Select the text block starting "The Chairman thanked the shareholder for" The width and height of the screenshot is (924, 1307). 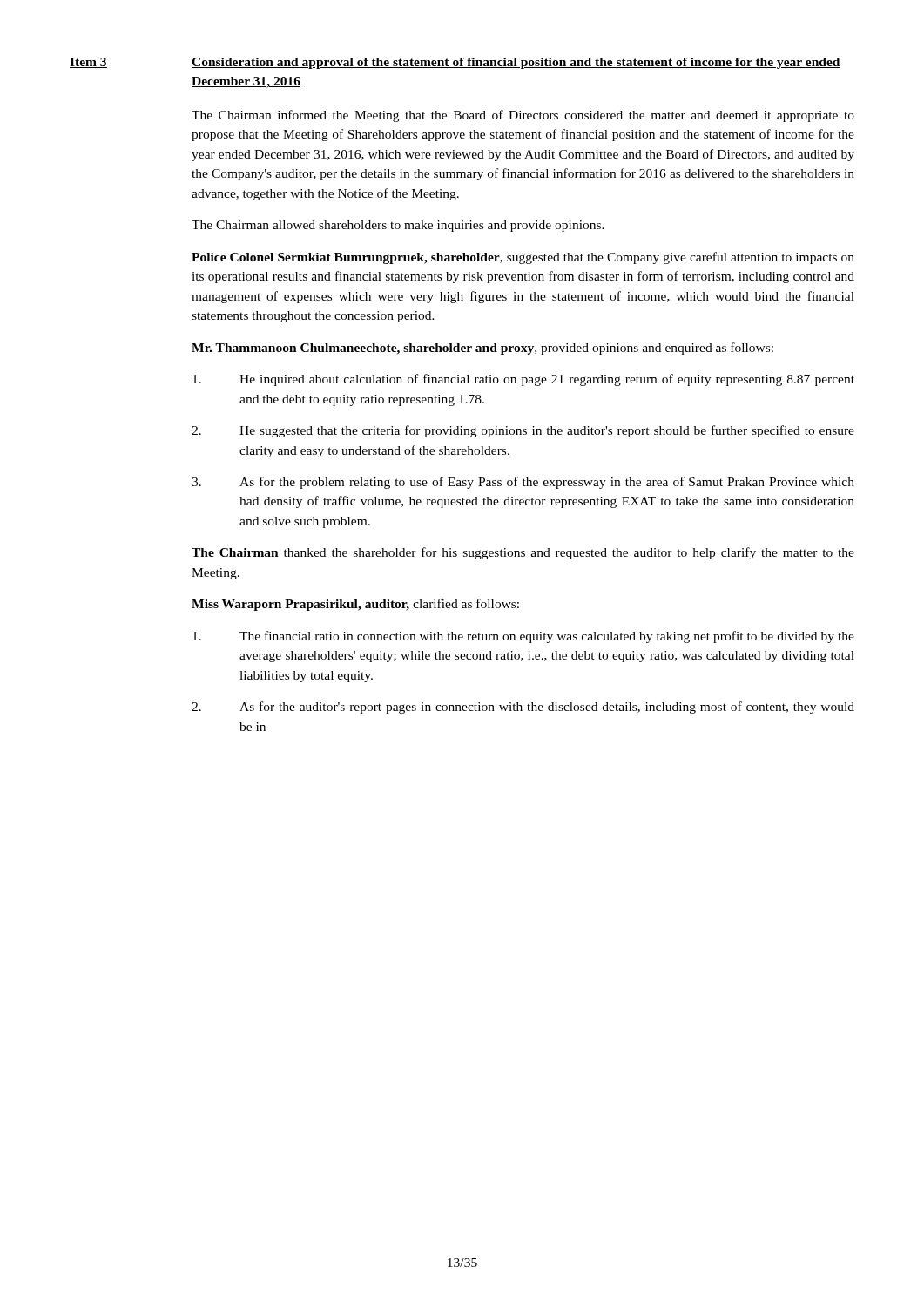pos(523,562)
